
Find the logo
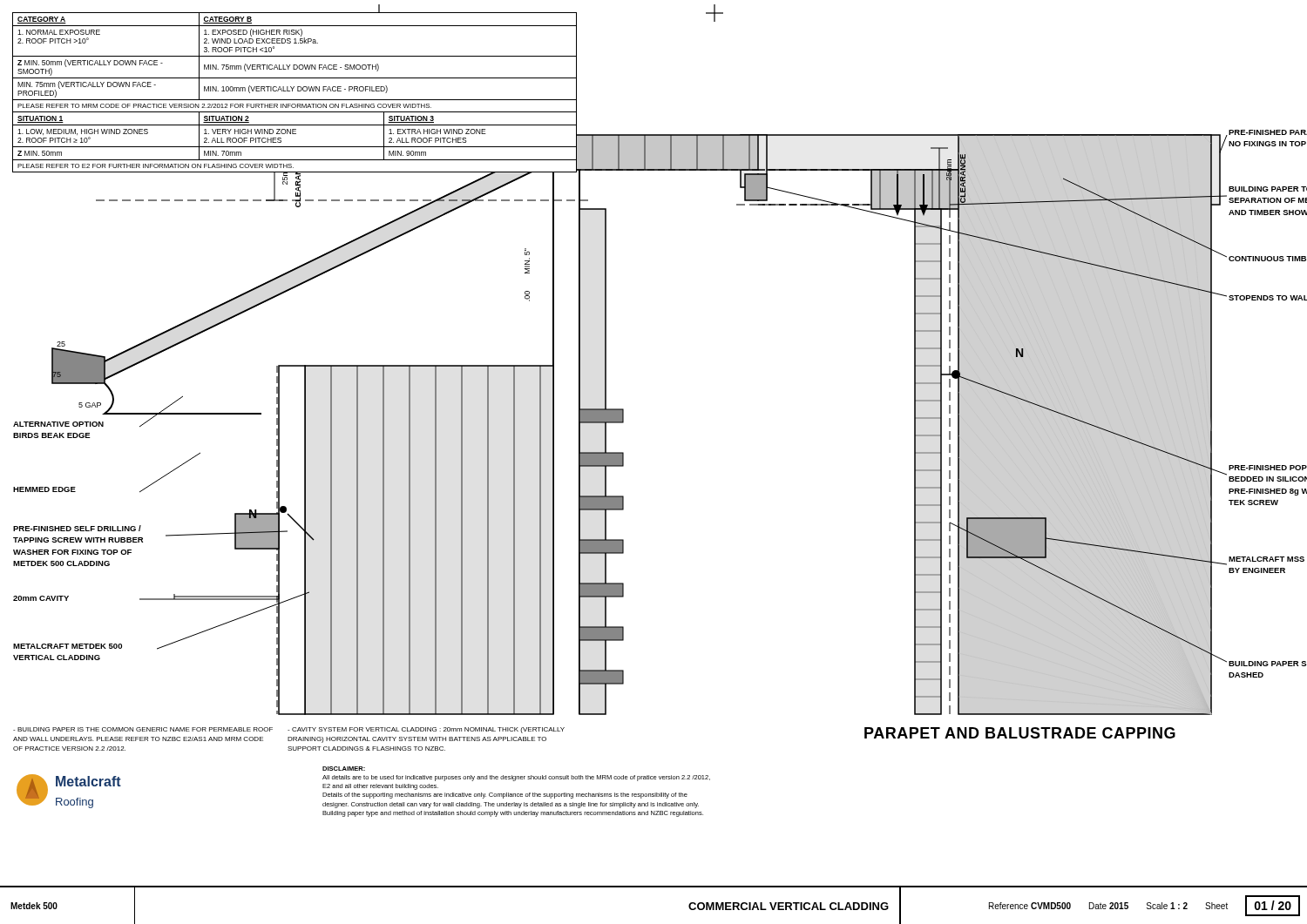tap(94, 790)
